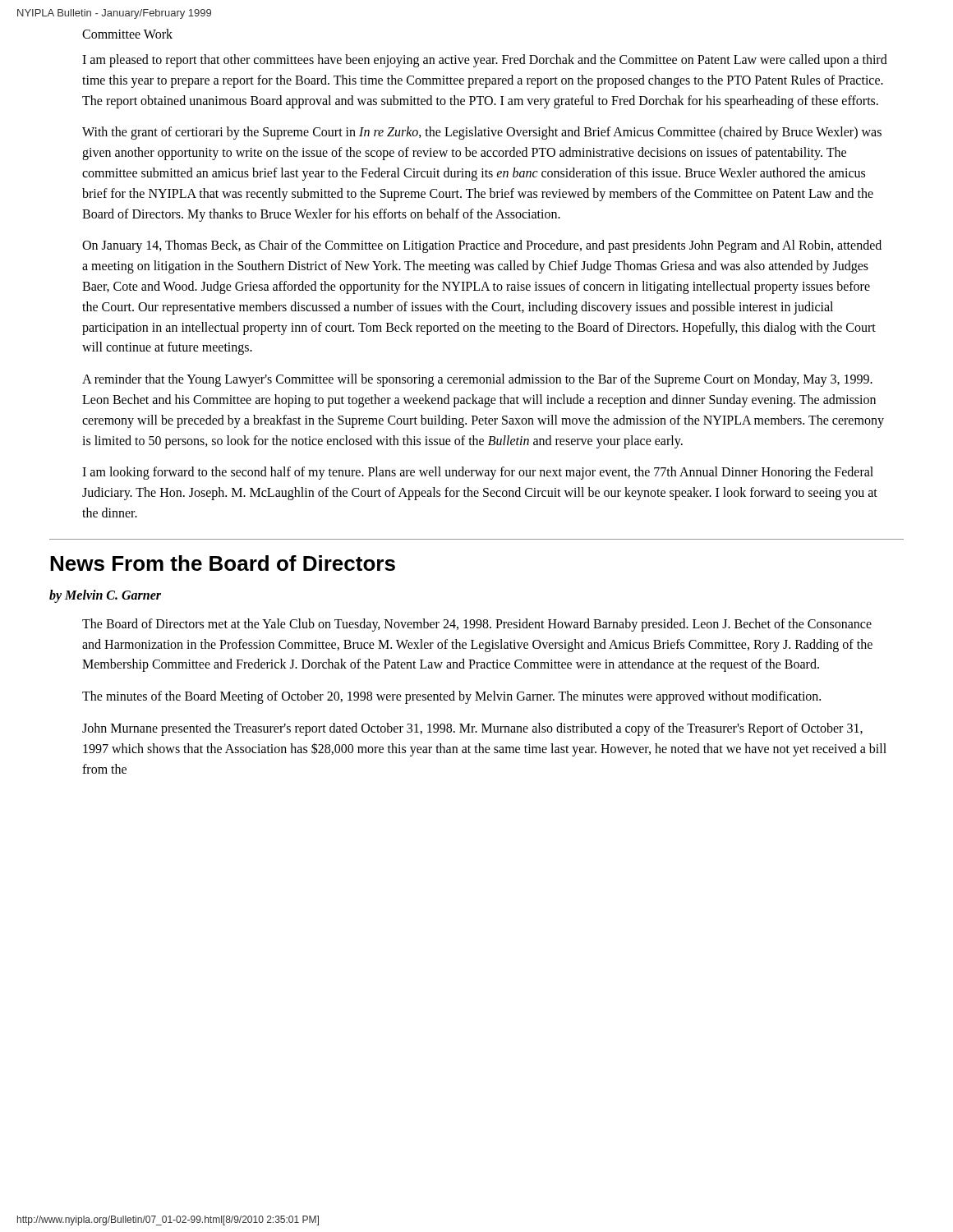Locate the text block with the text "On January 14, Thomas Beck, as Chair of"
This screenshot has width=953, height=1232.
[482, 296]
